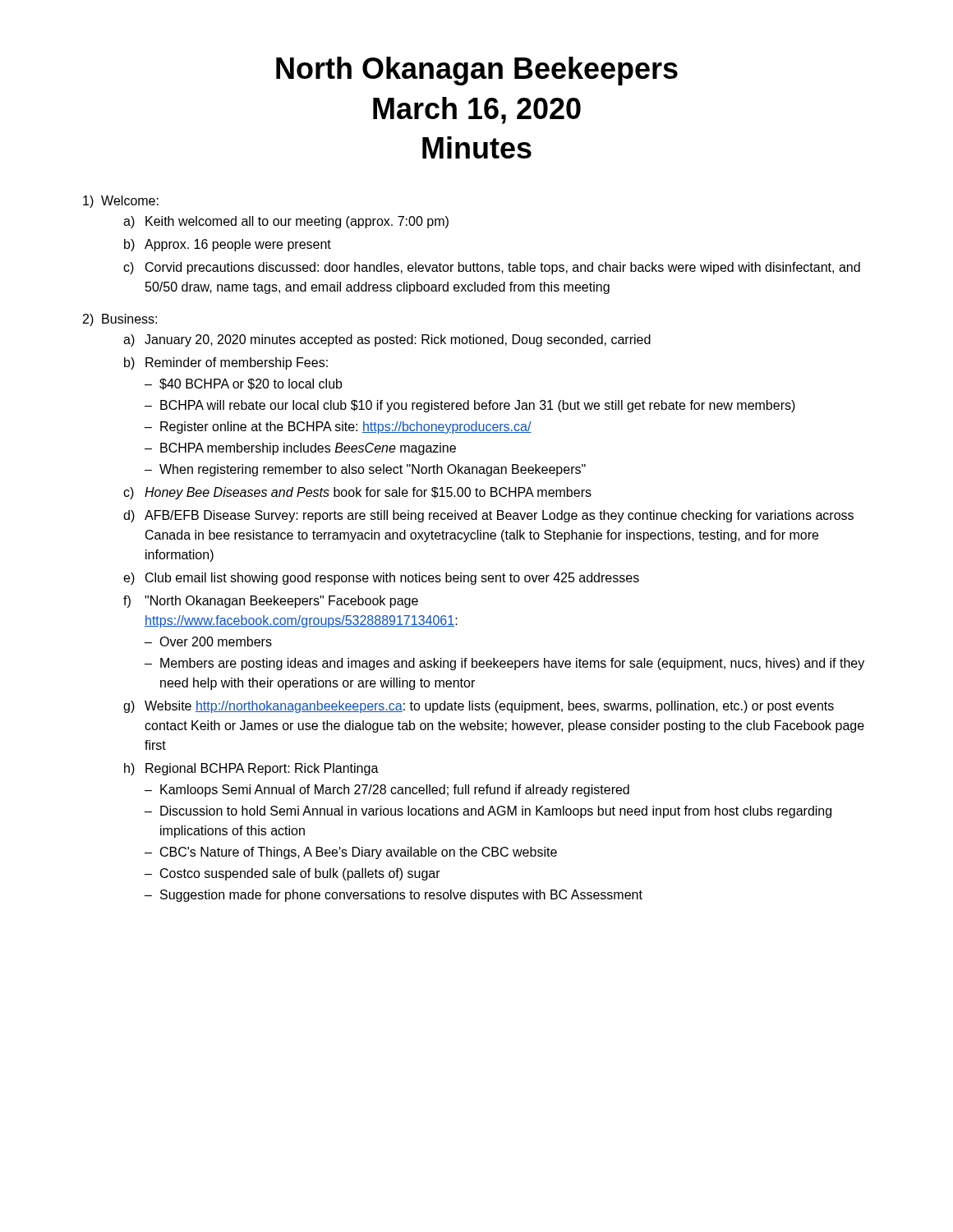This screenshot has width=953, height=1232.
Task: Click on the list item with the text "2) Business:"
Action: coord(120,319)
